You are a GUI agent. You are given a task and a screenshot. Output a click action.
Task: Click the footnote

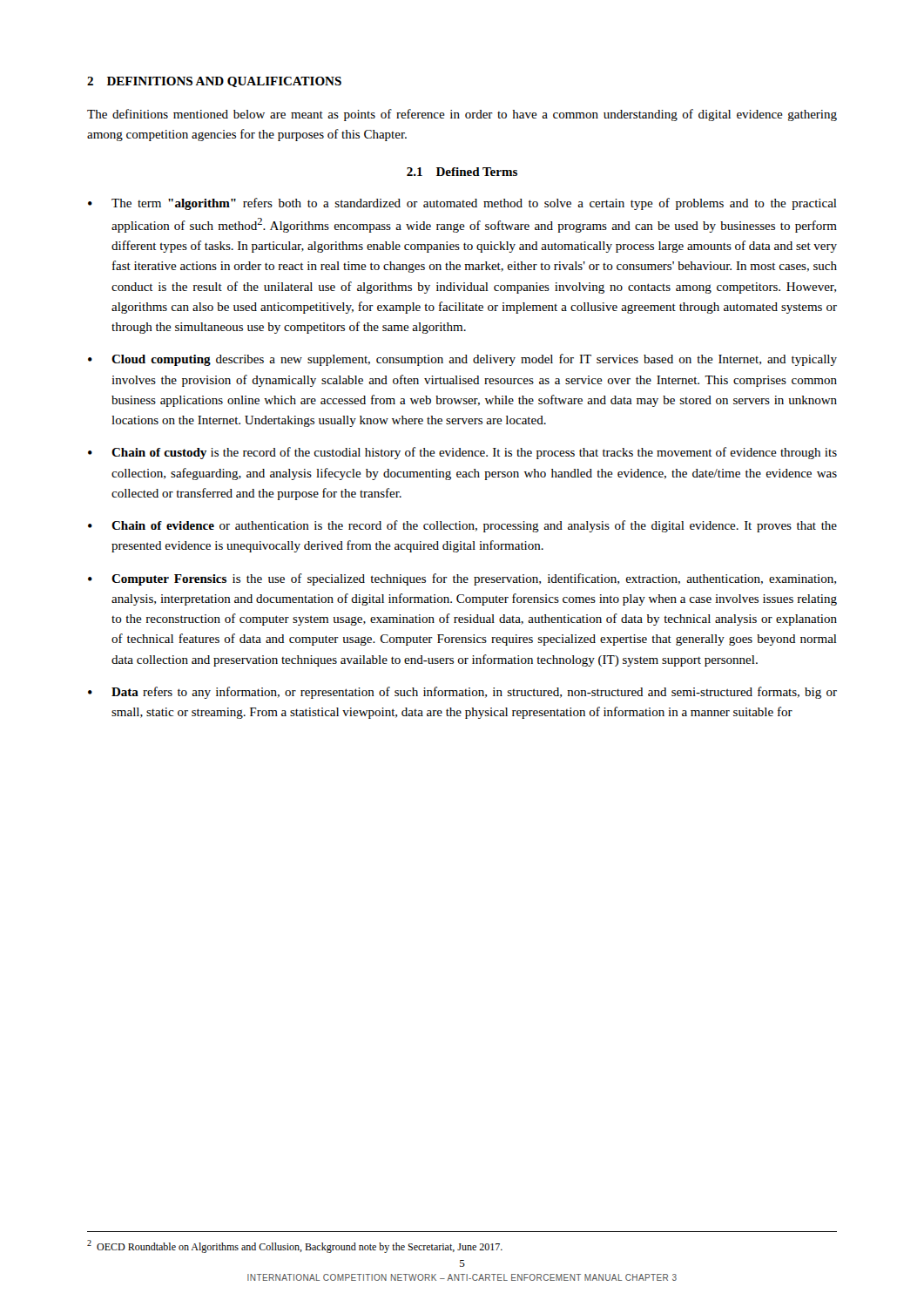295,1245
